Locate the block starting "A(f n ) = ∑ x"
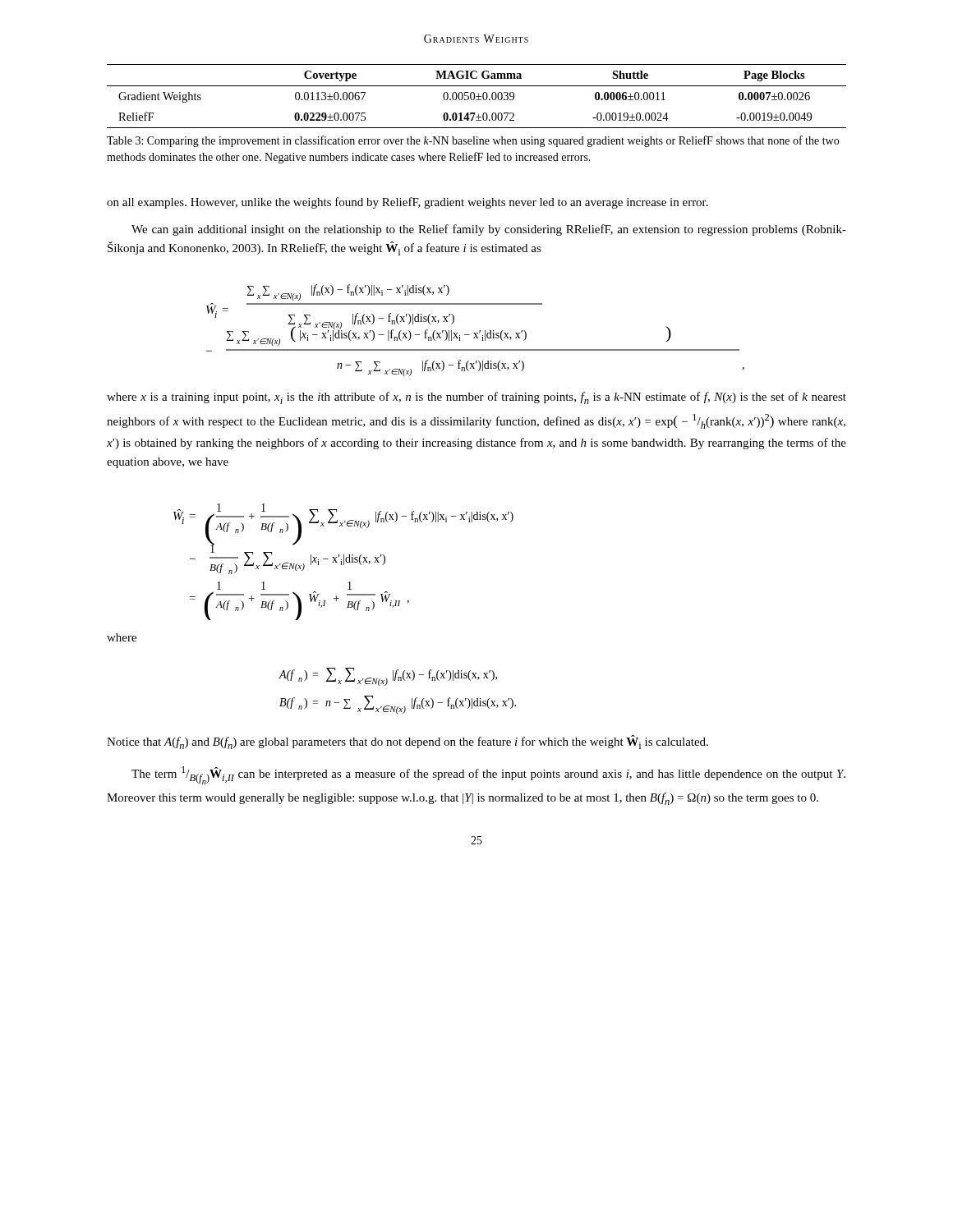The width and height of the screenshot is (953, 1232). [476, 688]
